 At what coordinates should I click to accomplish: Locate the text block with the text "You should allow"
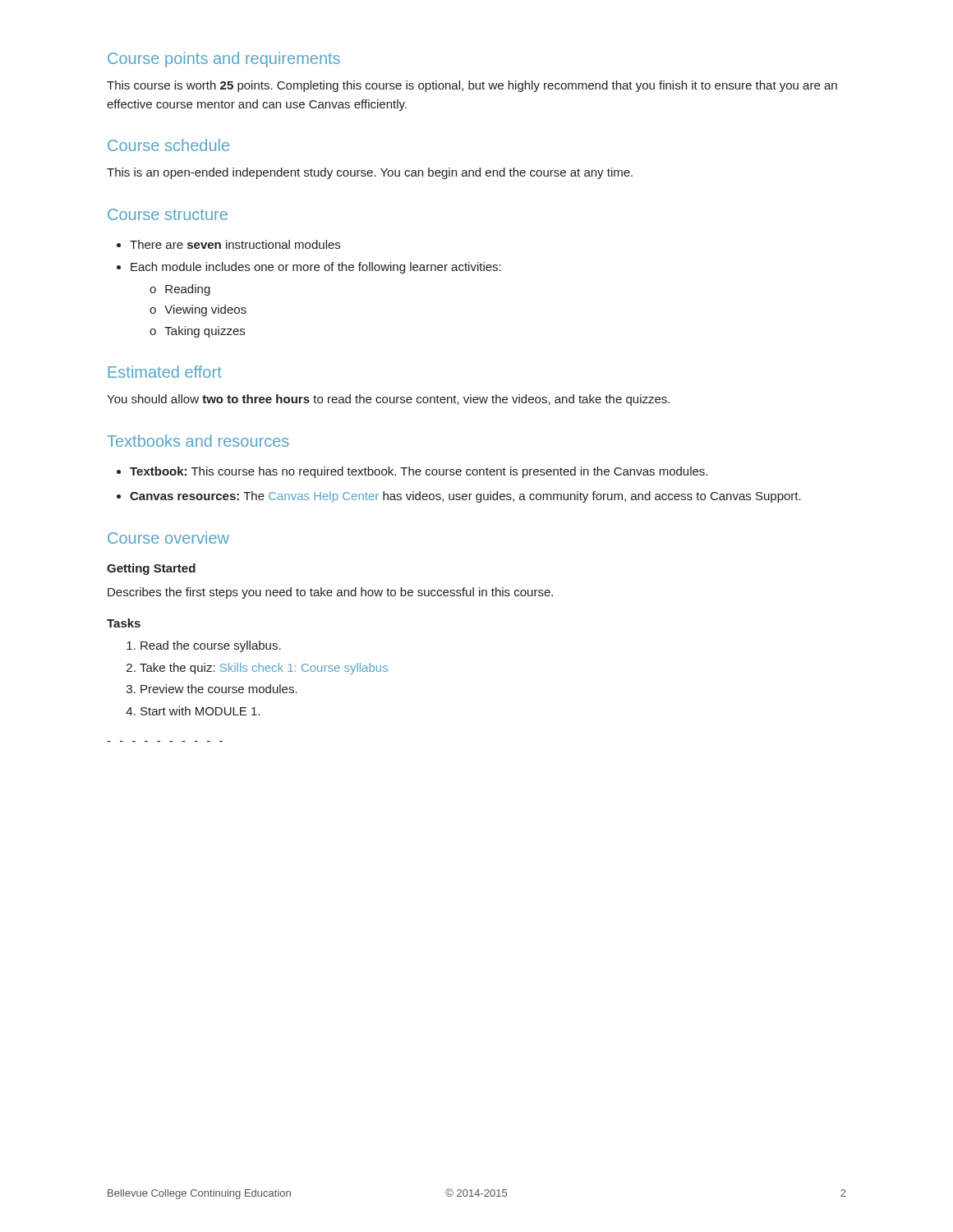(x=389, y=399)
